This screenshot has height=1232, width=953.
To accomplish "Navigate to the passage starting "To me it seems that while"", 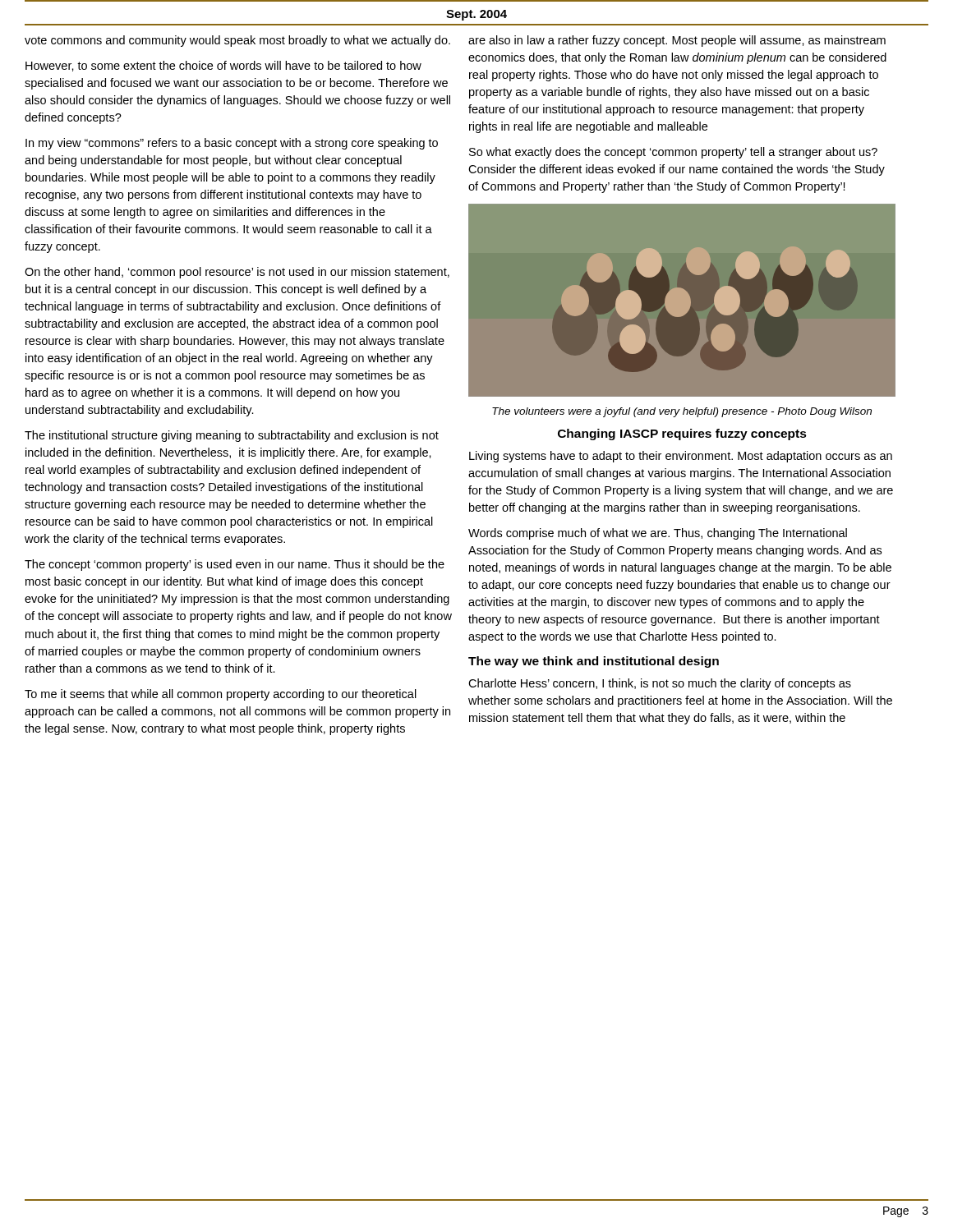I will pos(238,711).
